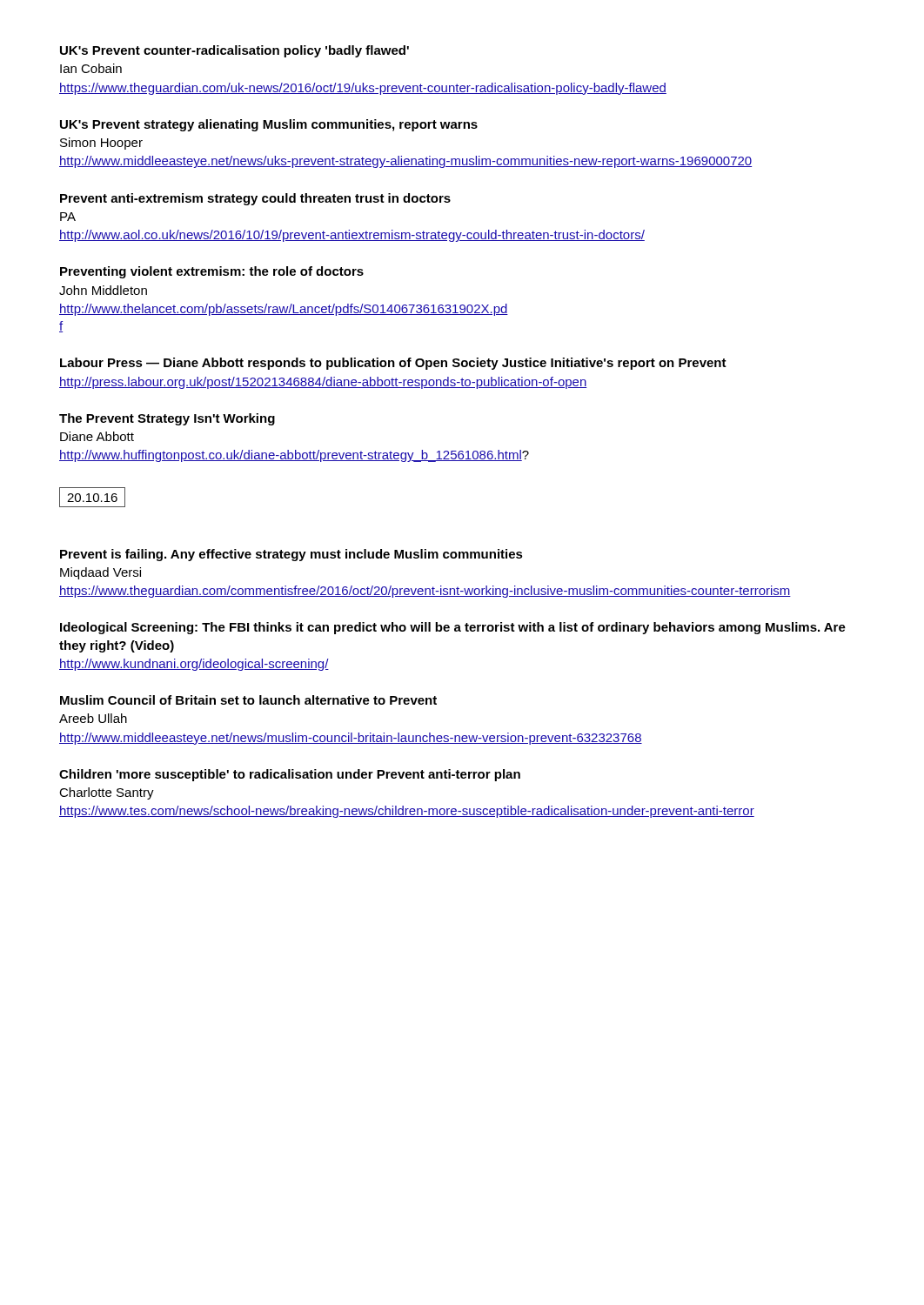Find the passage starting "The Prevent Strategy Isn't Working Diane Abbott"
Image resolution: width=924 pixels, height=1305 pixels.
click(167, 419)
